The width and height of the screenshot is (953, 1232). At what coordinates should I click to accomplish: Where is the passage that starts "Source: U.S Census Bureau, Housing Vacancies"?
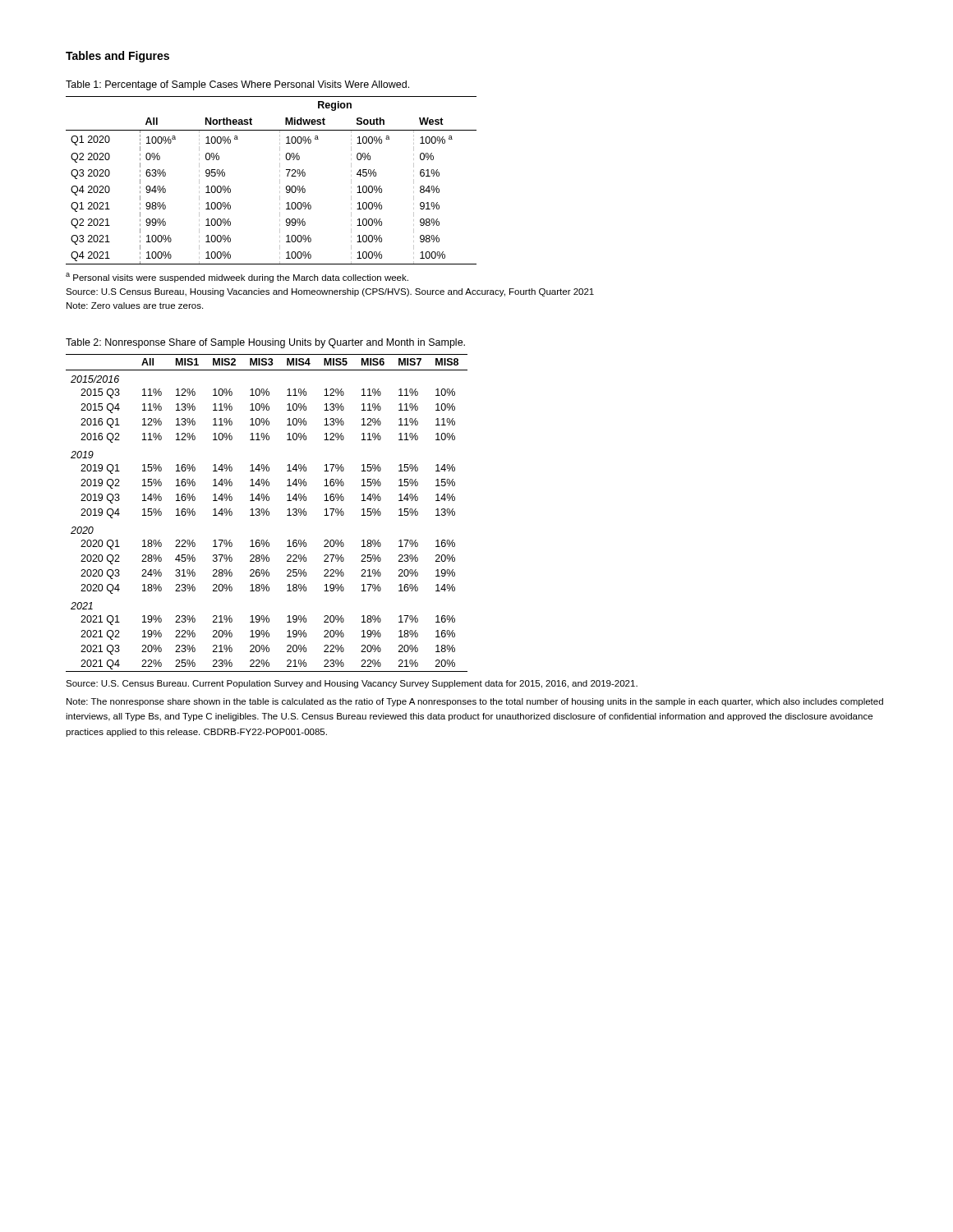[330, 292]
